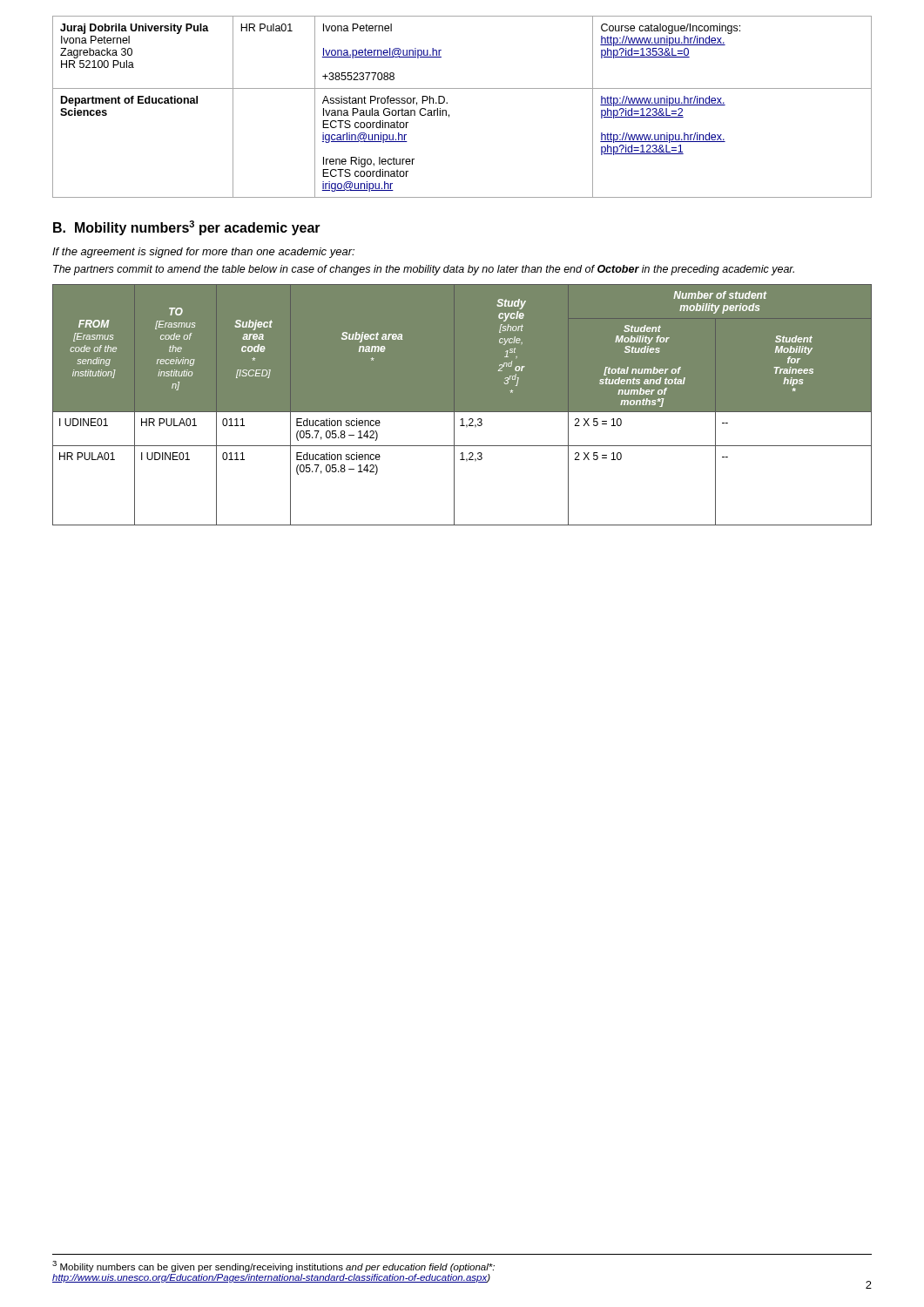Find the block on this page that starts "The partners commit"
Viewport: 924px width, 1307px height.
(x=424, y=270)
